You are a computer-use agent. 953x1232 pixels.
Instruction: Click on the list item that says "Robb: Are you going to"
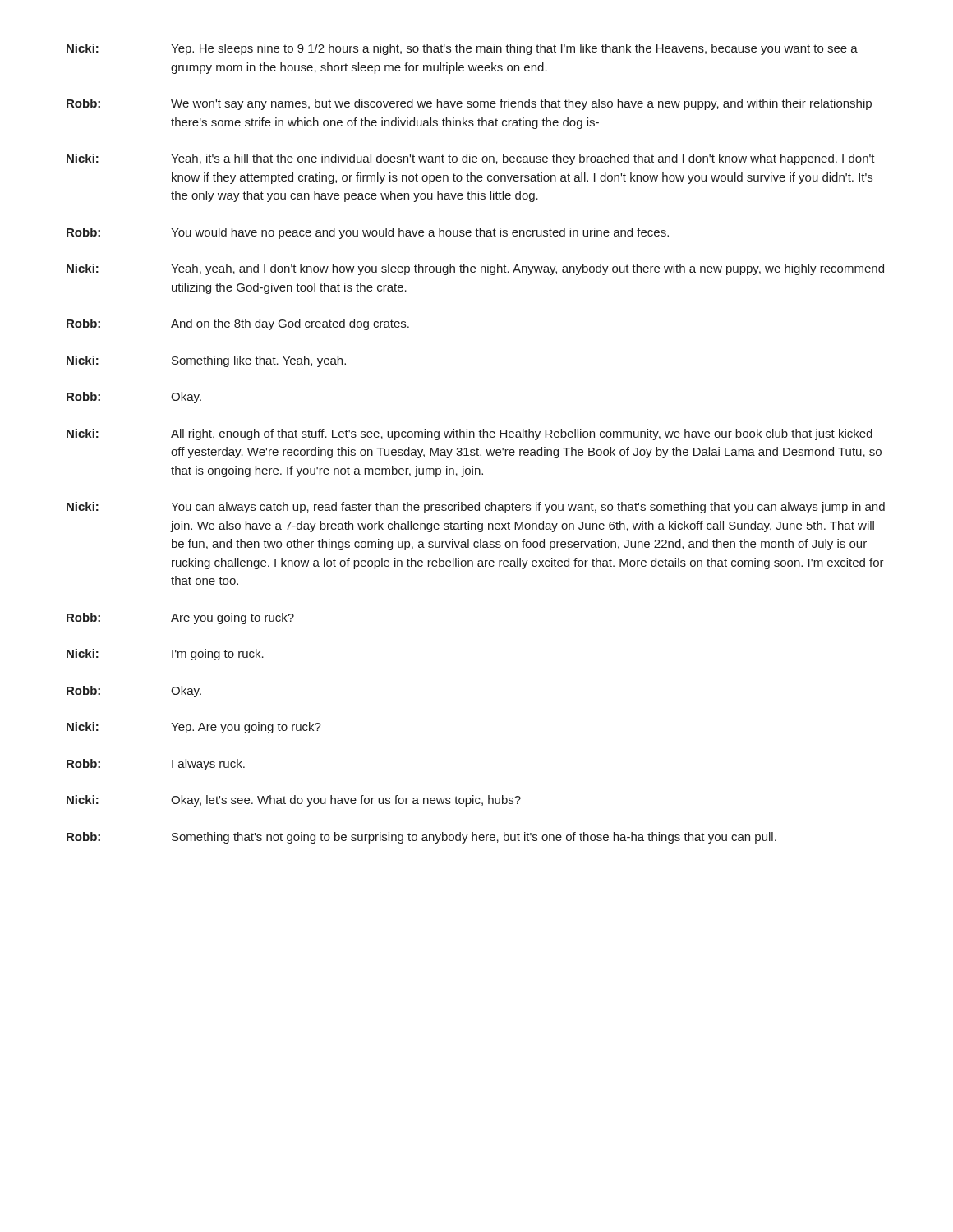pos(180,618)
